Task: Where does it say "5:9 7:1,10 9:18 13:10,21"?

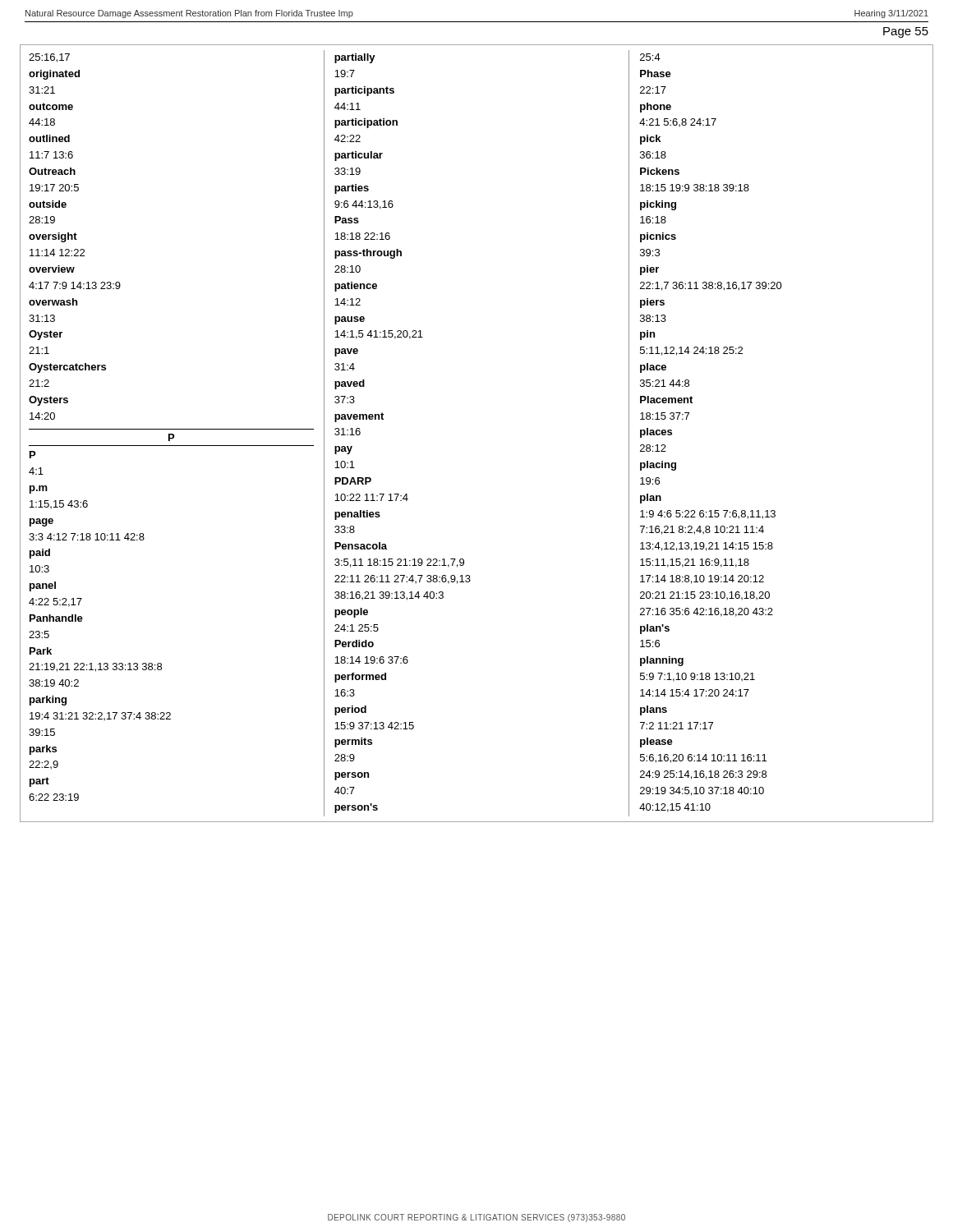Action: [697, 676]
